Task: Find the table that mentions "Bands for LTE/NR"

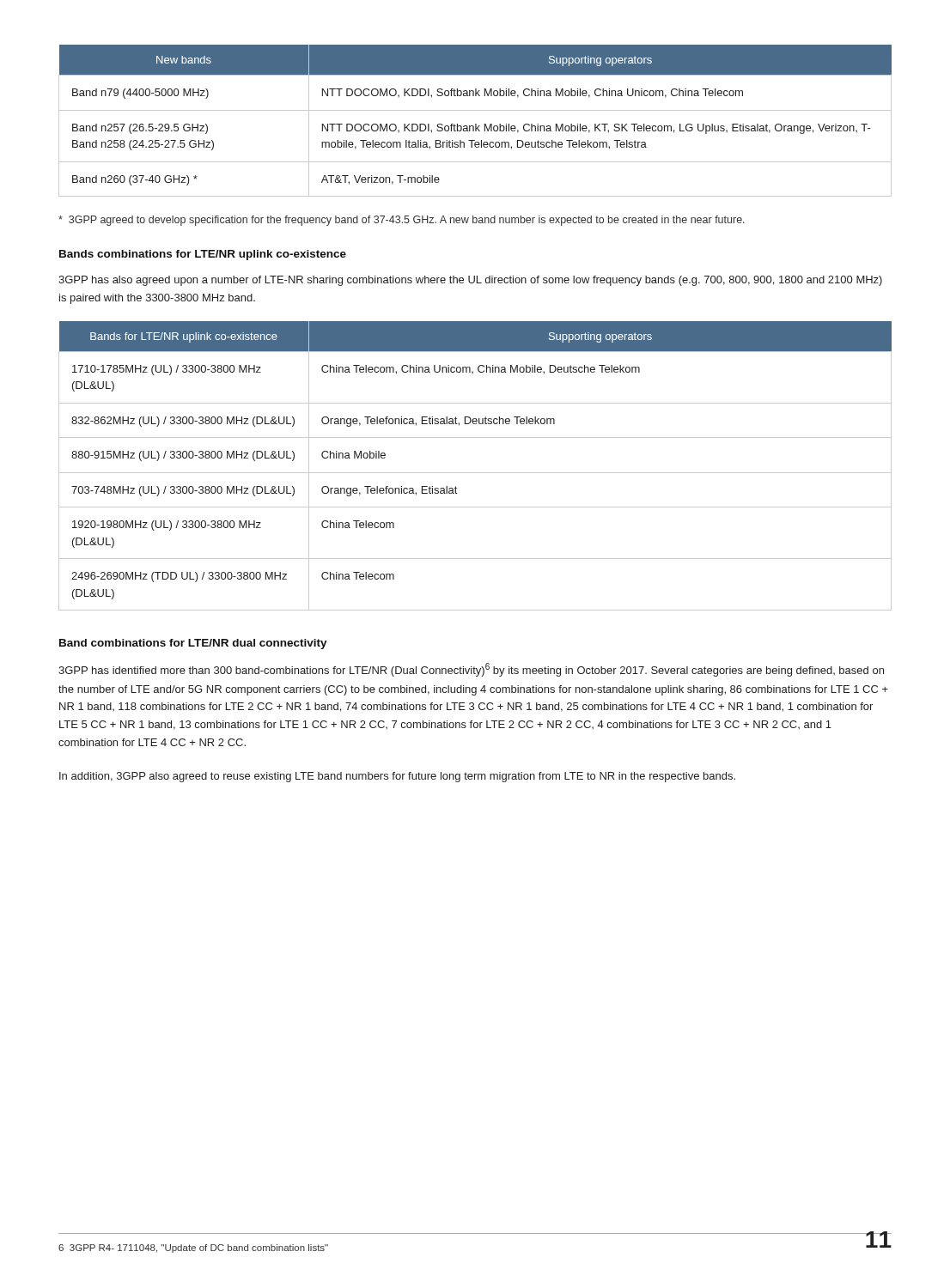Action: tap(475, 466)
